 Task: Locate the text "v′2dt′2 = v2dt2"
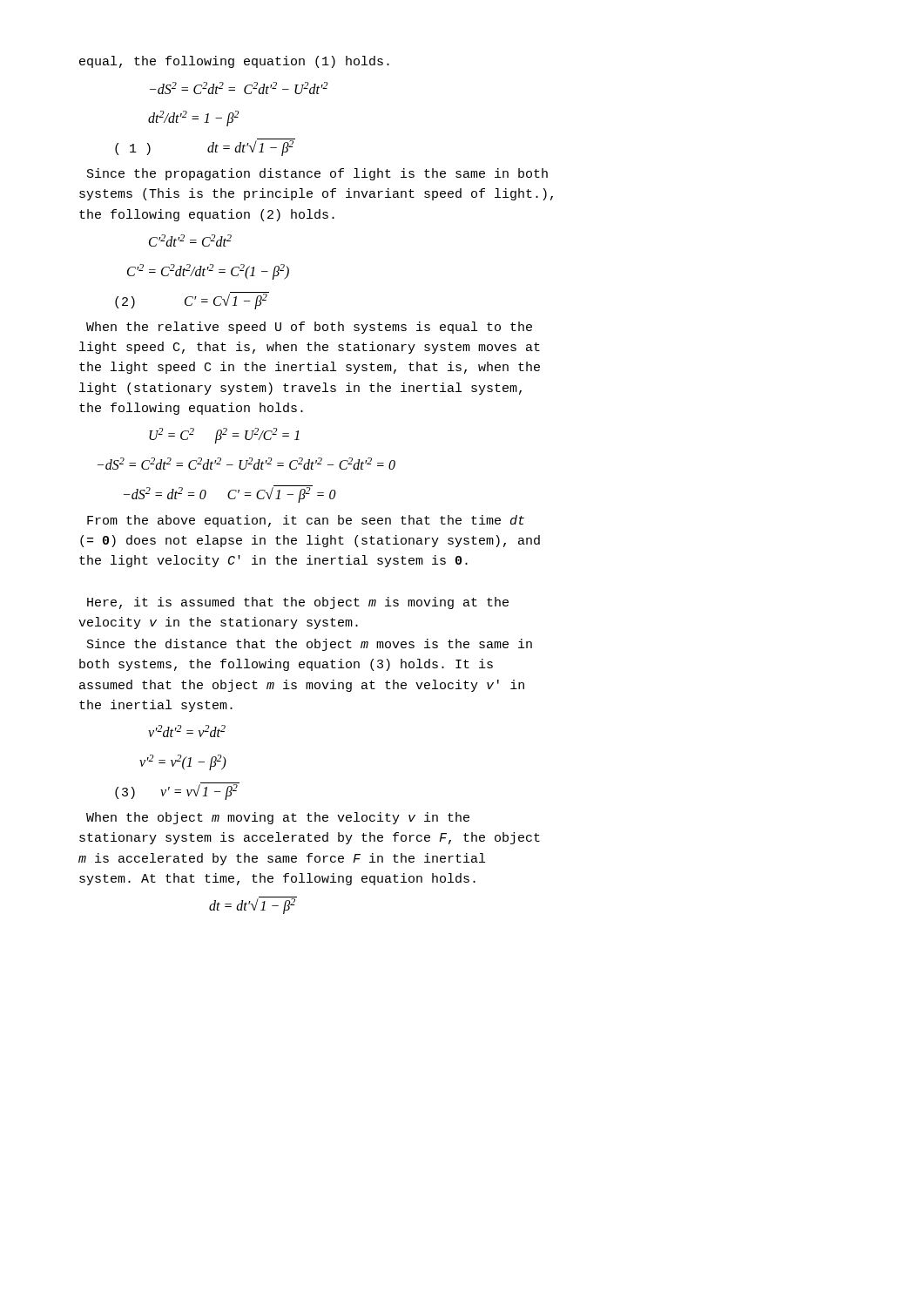click(187, 731)
